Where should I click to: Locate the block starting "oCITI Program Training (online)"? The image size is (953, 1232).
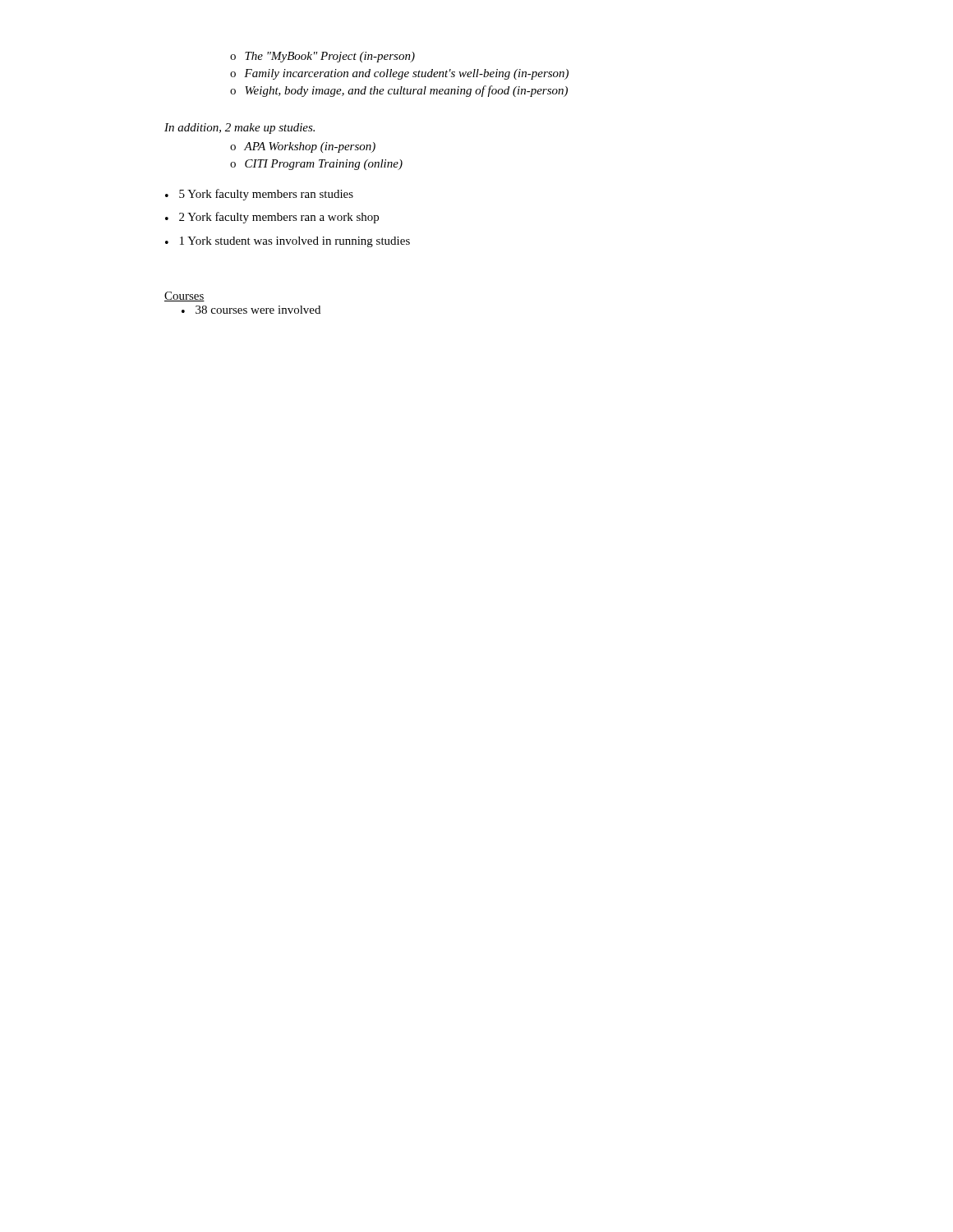pyautogui.click(x=316, y=165)
